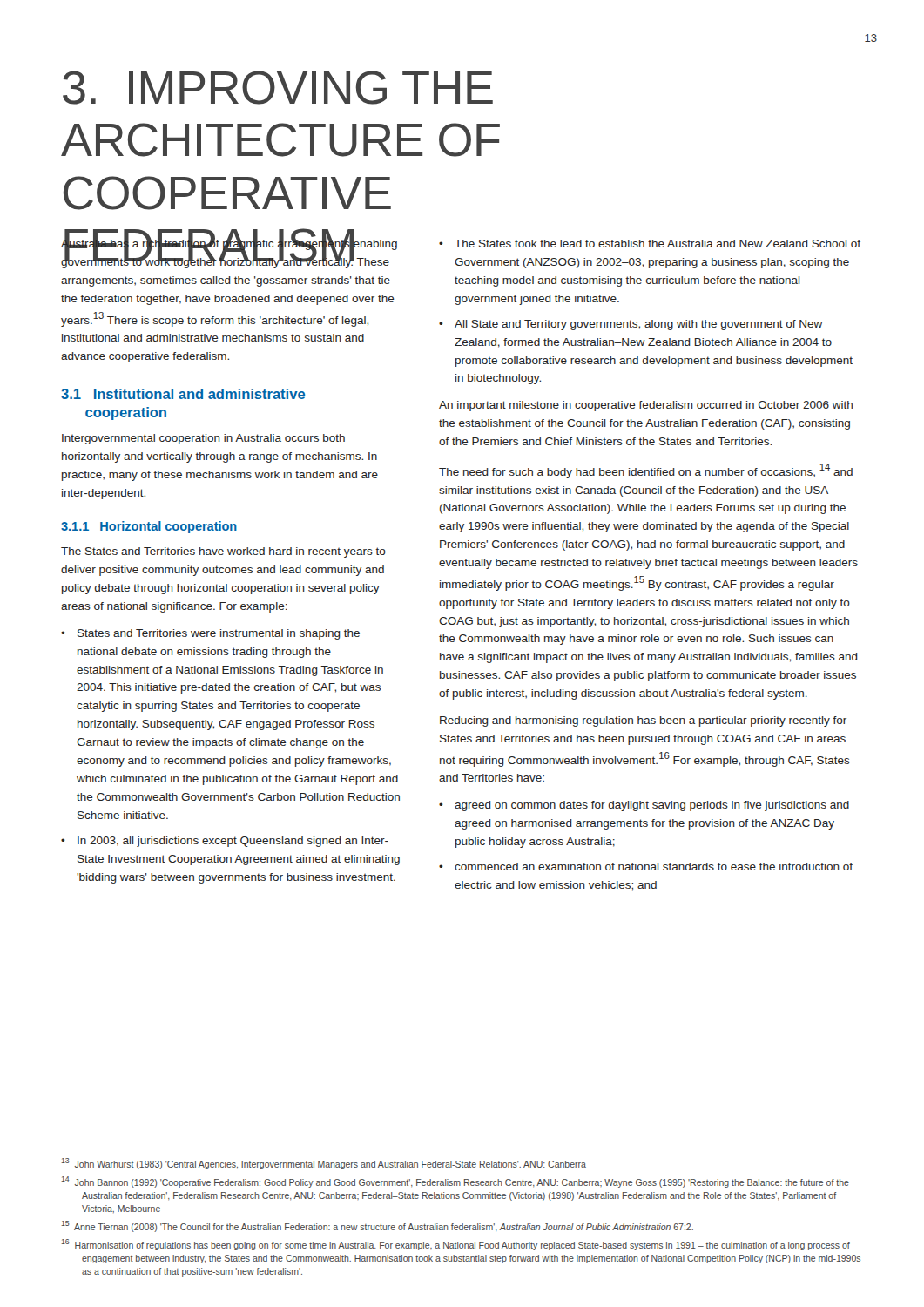This screenshot has width=924, height=1307.
Task: Locate the list item that says "agreed on common dates"
Action: [652, 823]
